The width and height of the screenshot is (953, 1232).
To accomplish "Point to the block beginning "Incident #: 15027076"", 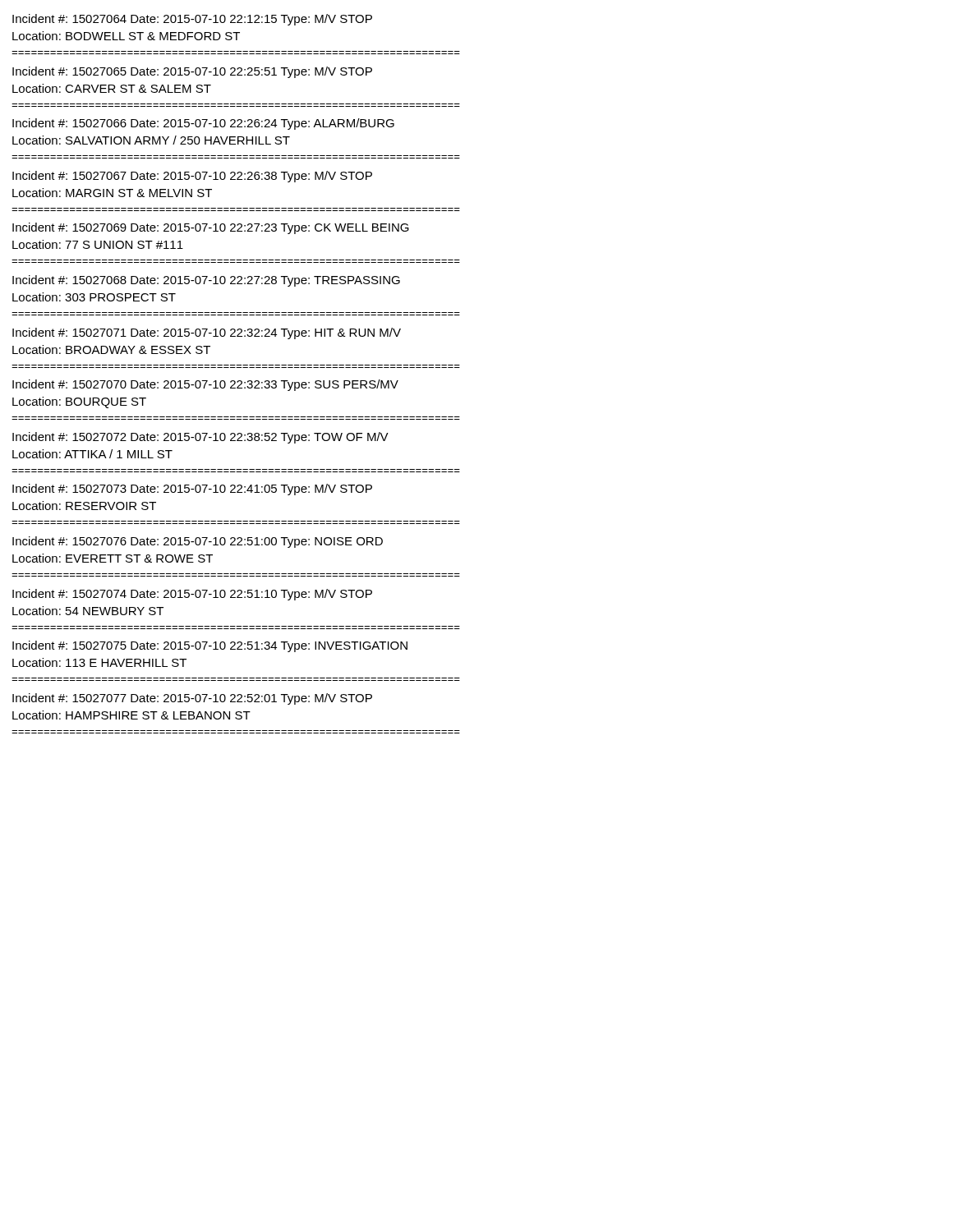I will 198,542.
